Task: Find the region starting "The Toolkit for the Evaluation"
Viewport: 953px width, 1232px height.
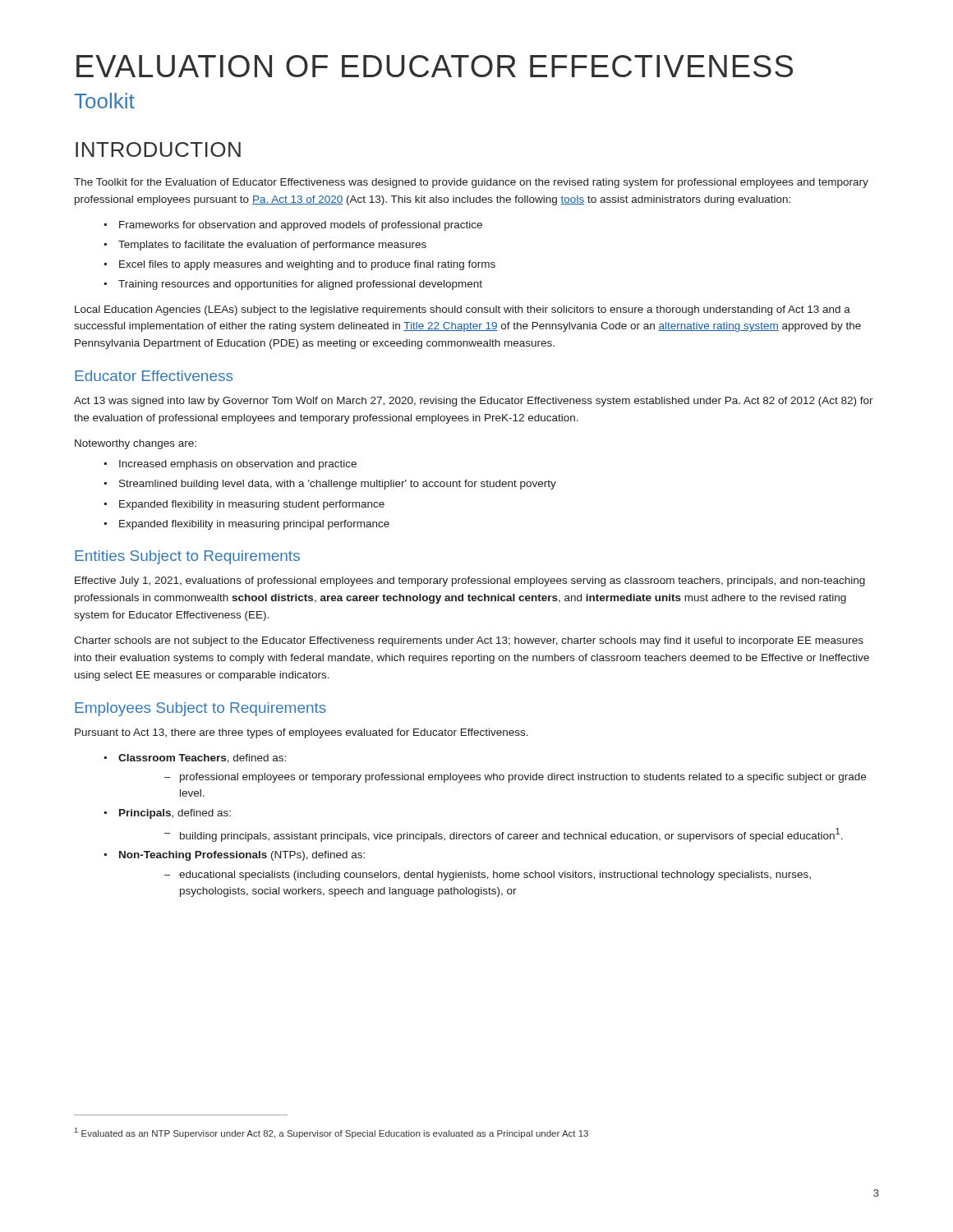Action: click(x=476, y=191)
